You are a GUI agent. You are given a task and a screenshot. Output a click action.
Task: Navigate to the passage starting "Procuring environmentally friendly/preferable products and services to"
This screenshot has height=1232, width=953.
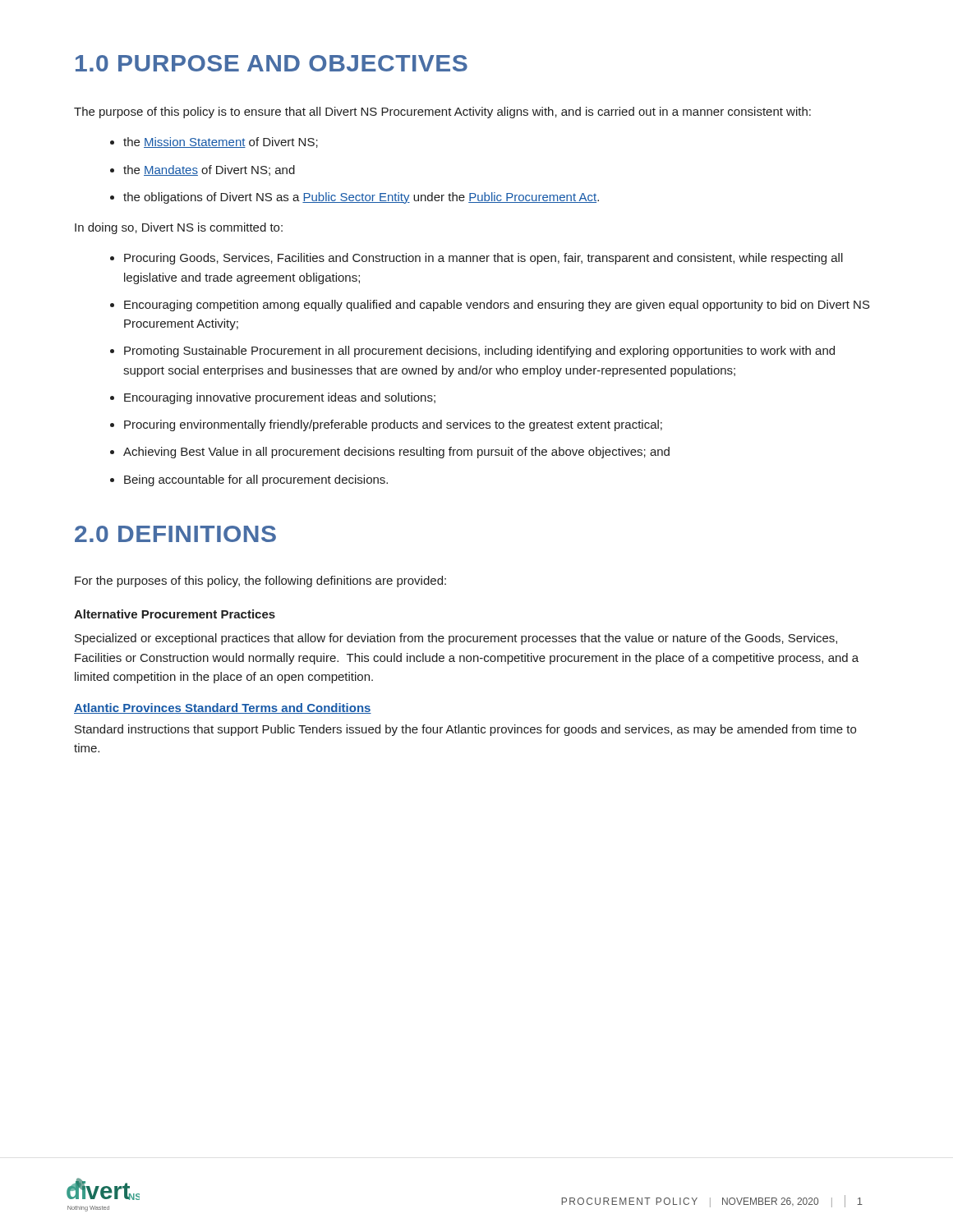(501, 424)
